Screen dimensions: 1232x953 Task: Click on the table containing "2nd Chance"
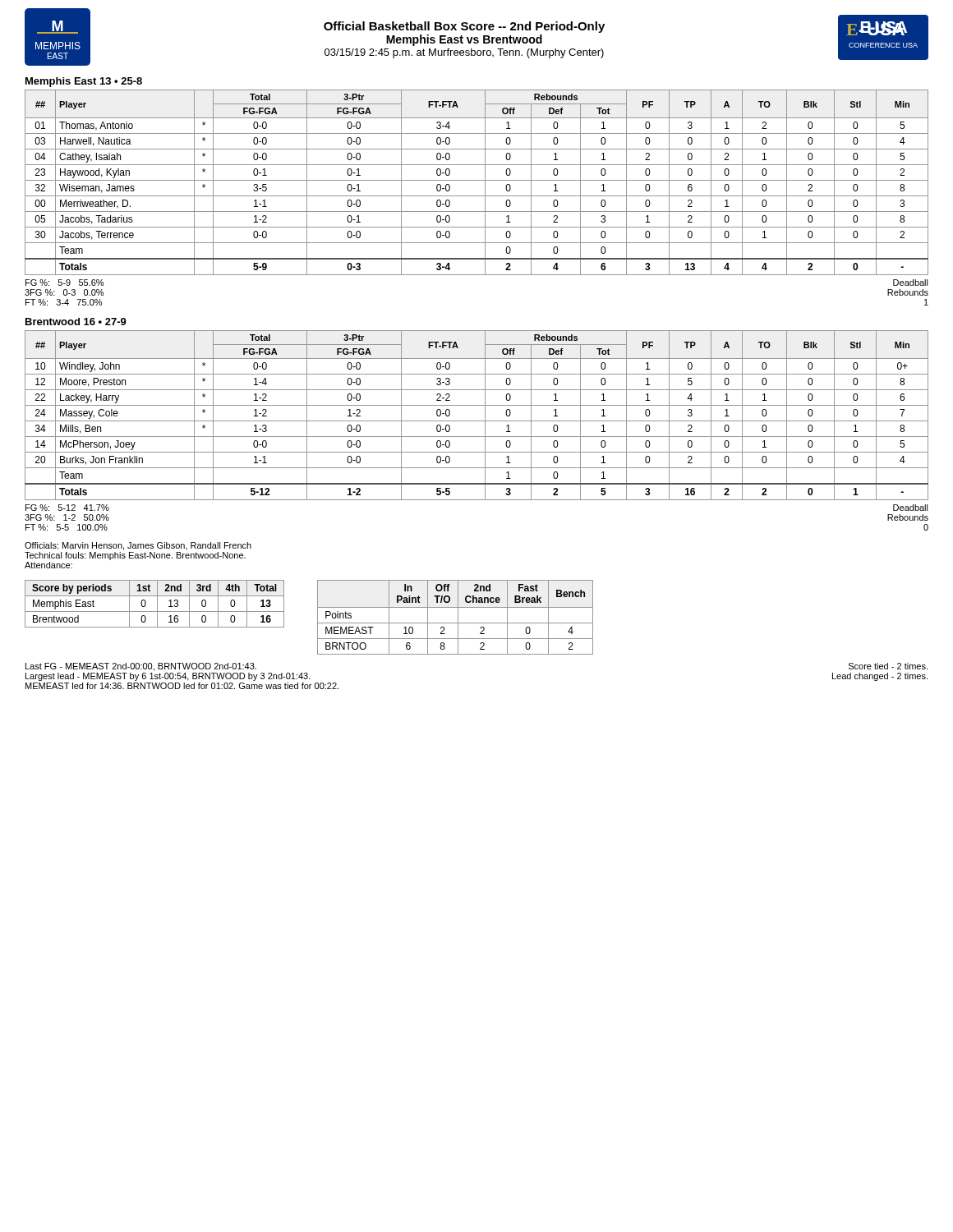(x=451, y=617)
